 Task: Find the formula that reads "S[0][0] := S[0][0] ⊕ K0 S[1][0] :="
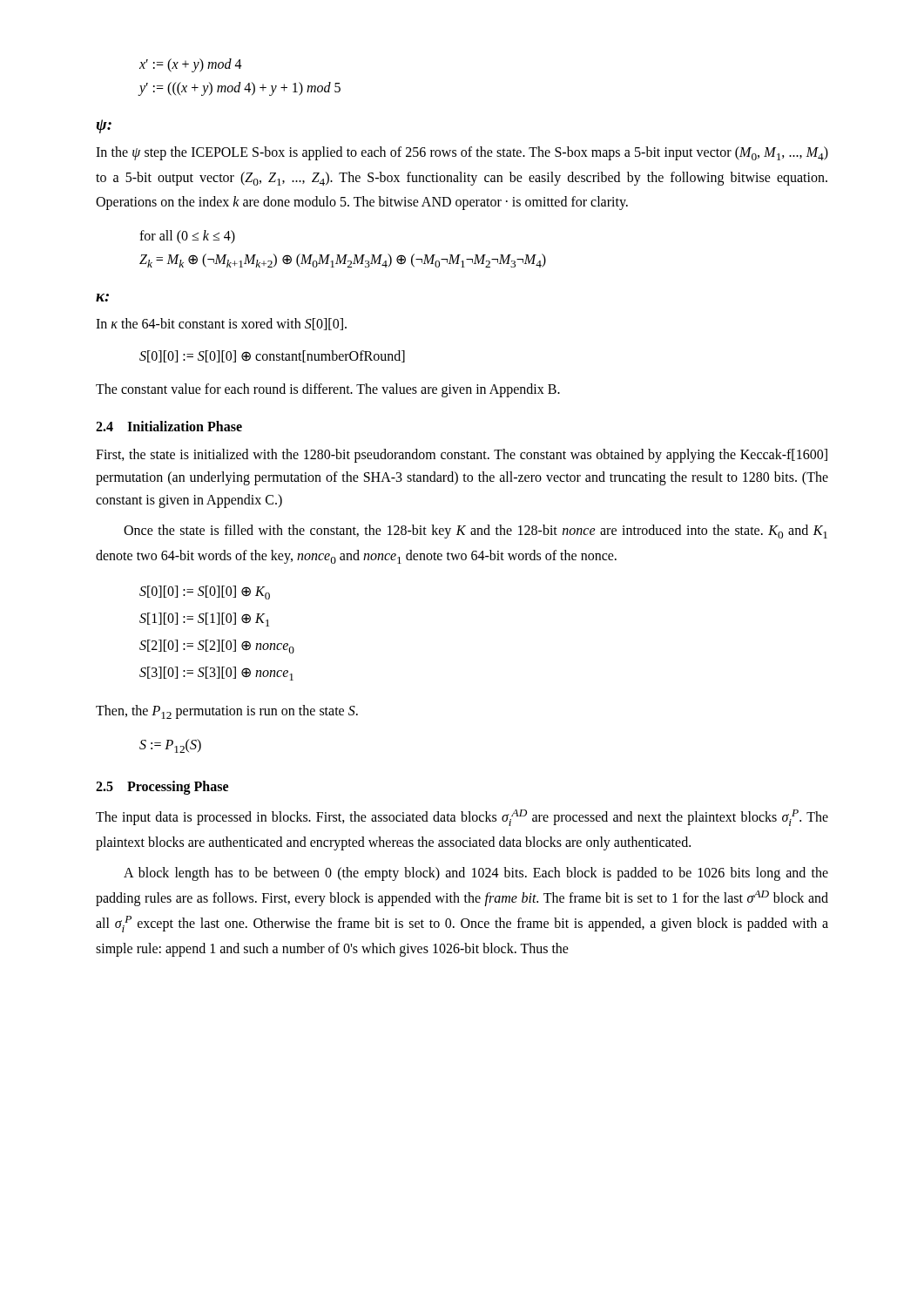tap(217, 634)
